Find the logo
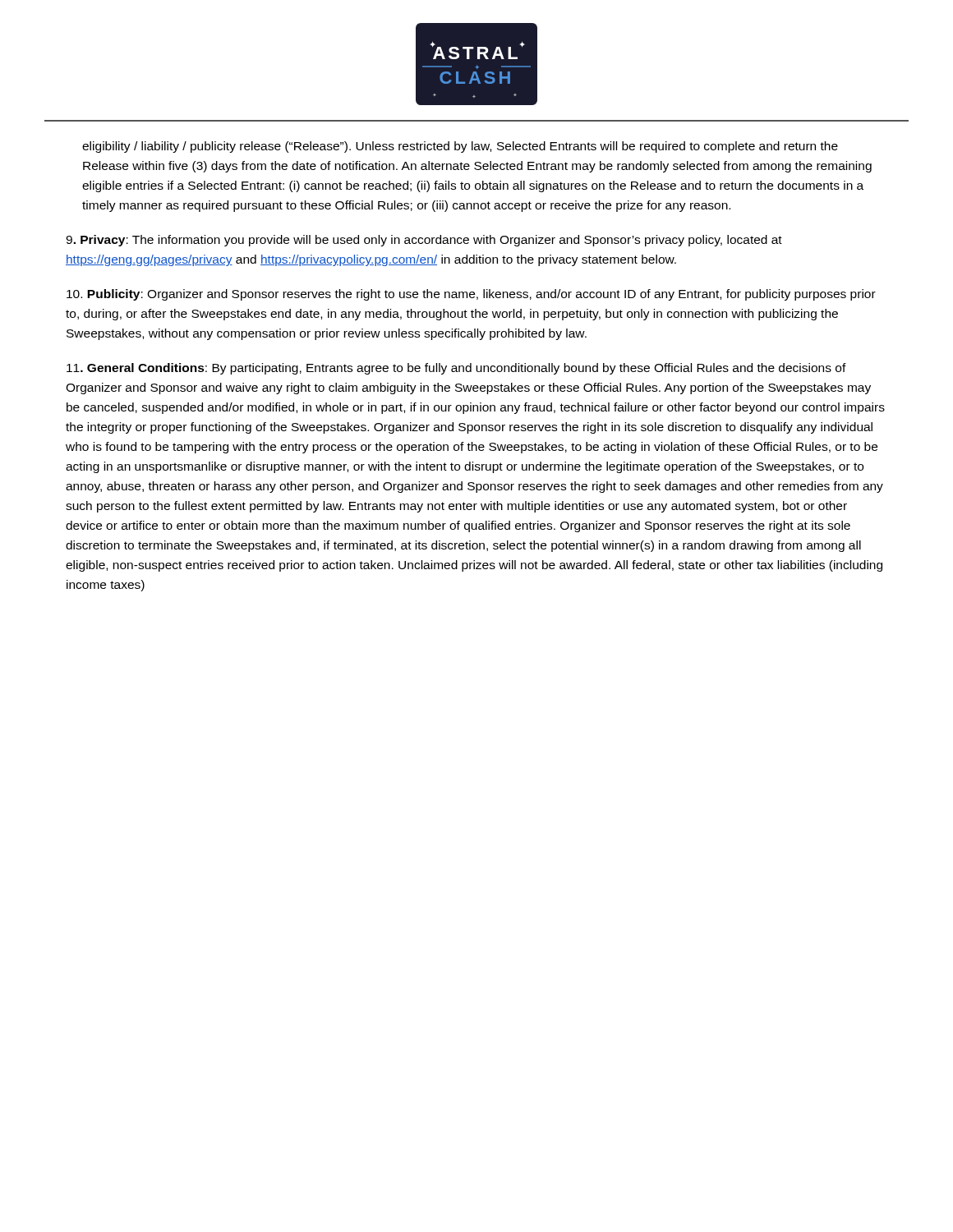This screenshot has height=1232, width=953. [x=476, y=60]
